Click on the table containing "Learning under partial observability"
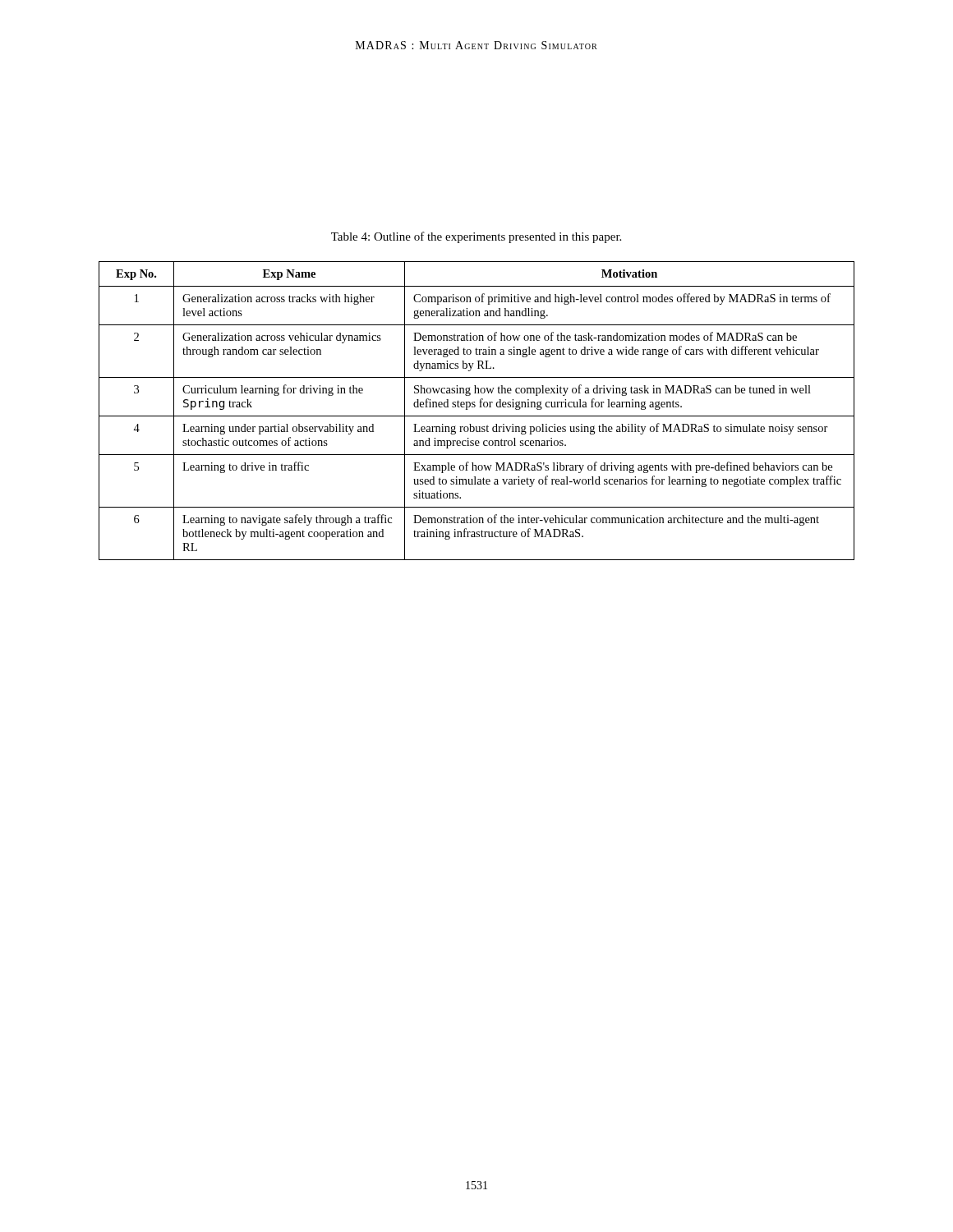953x1232 pixels. [476, 411]
